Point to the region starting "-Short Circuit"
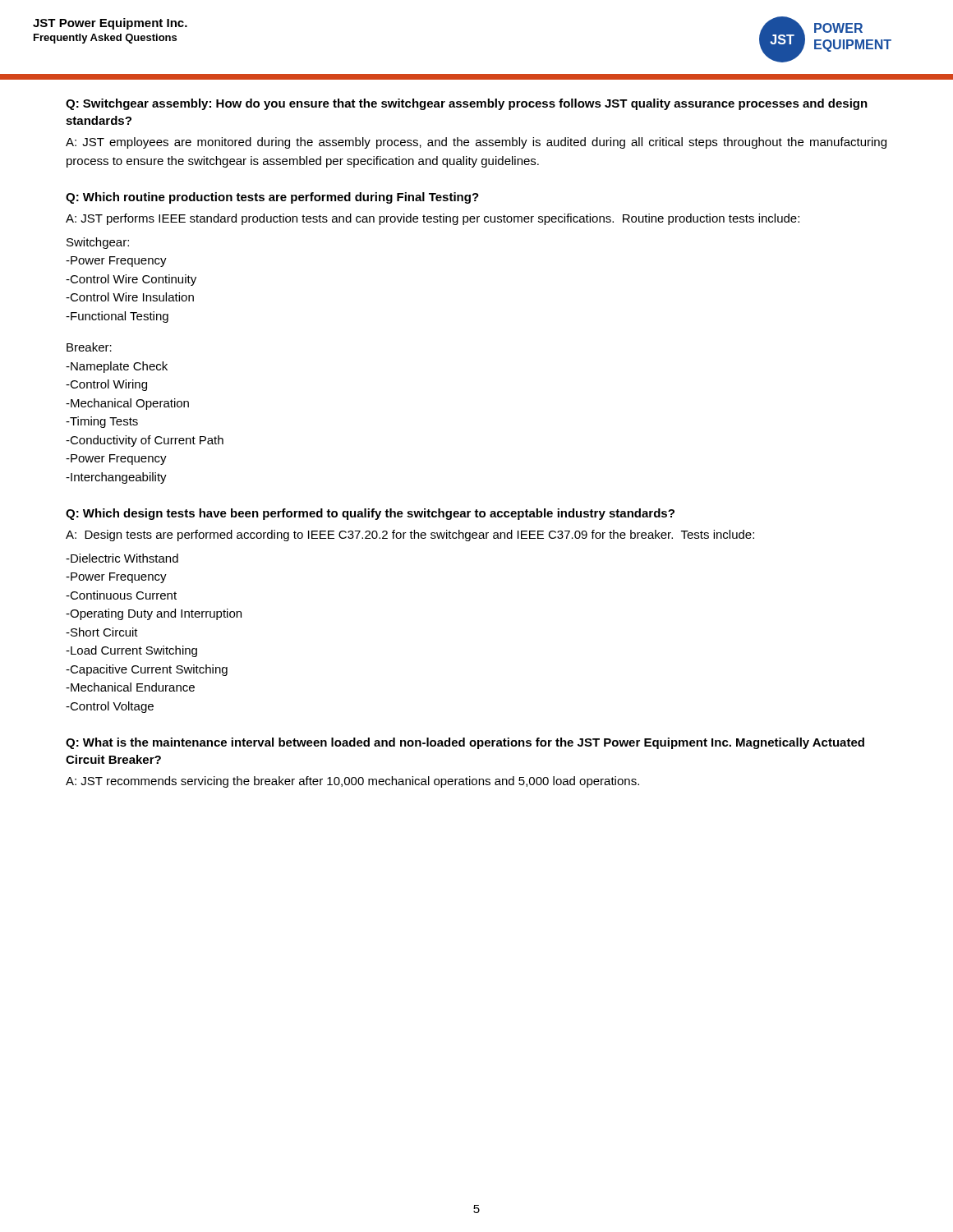The height and width of the screenshot is (1232, 953). click(102, 632)
